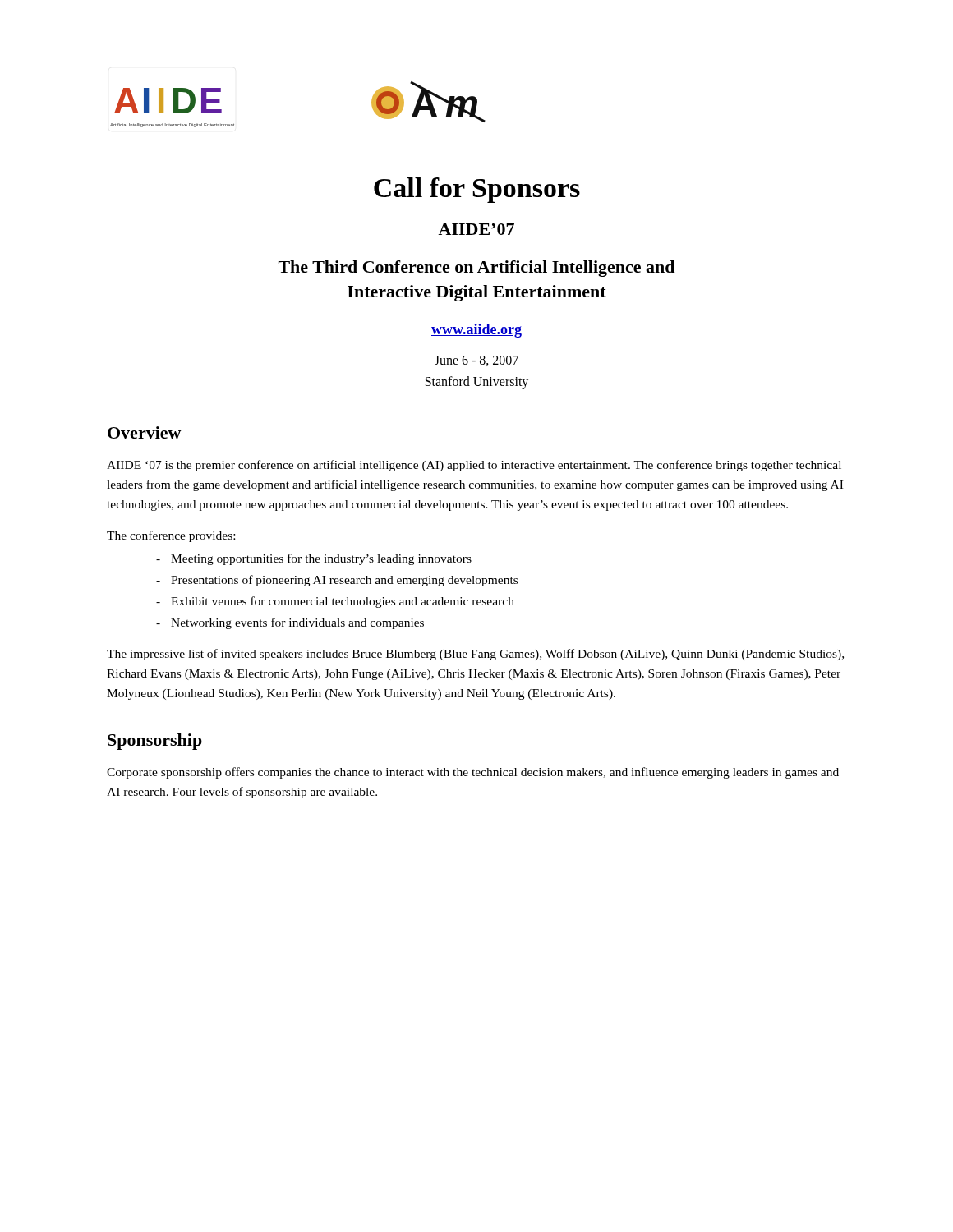Find the block on this page that starts "- Exhibit venues for commercial technologies and academic"
Viewport: 953px width, 1232px height.
pos(335,601)
